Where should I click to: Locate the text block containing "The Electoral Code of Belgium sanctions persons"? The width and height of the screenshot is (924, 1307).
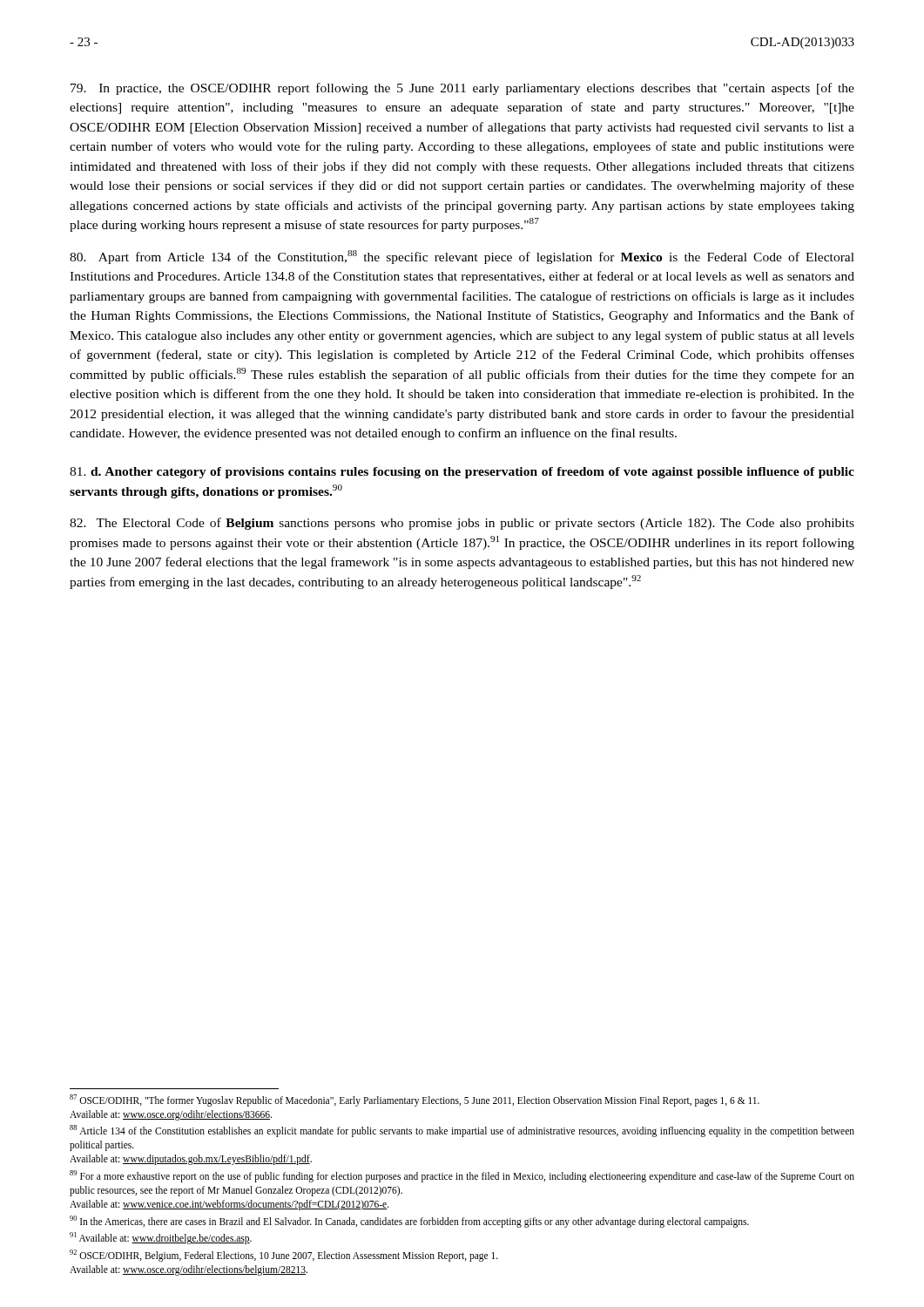point(462,552)
